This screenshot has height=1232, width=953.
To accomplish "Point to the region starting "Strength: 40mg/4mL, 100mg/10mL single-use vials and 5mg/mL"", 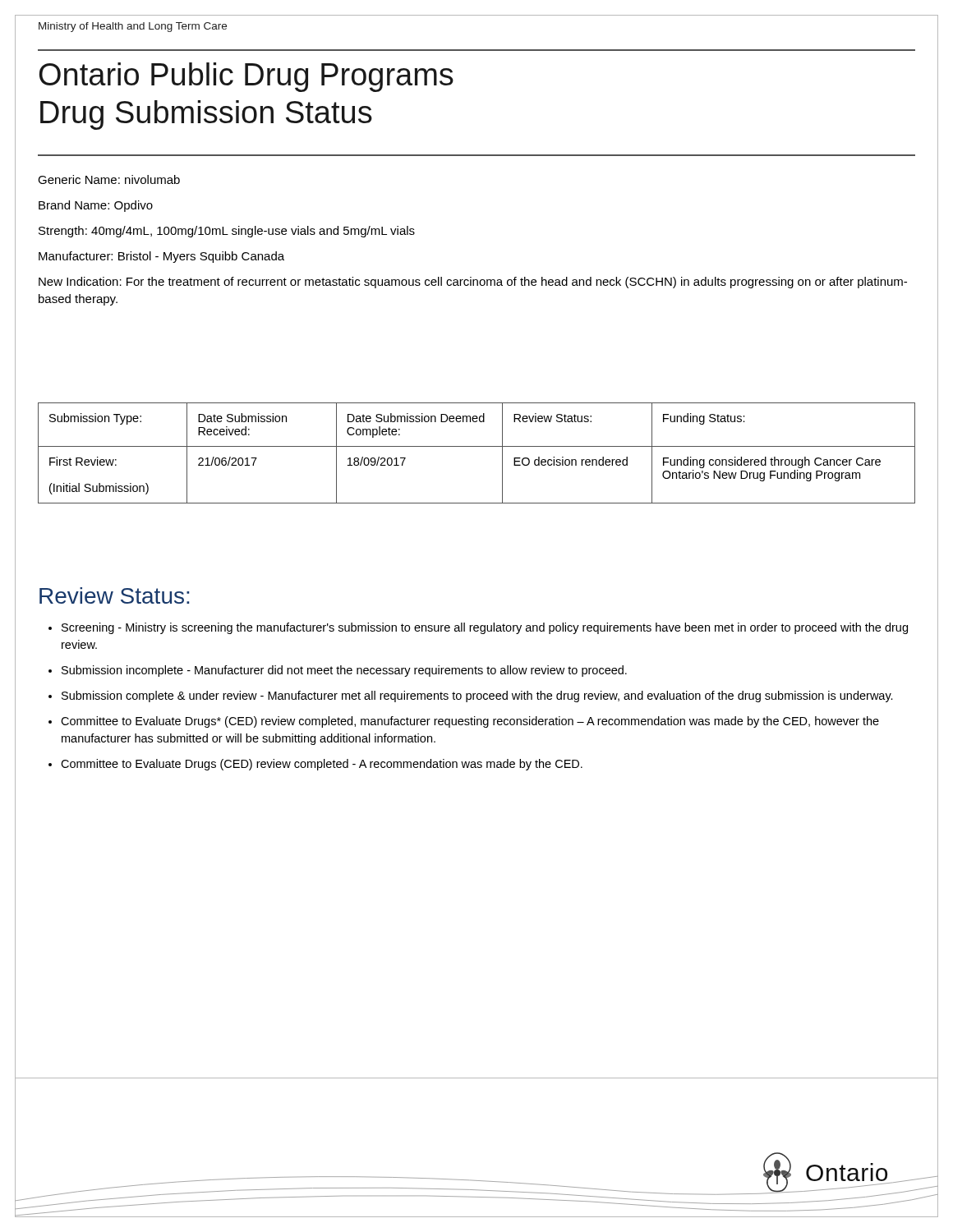I will 226,230.
